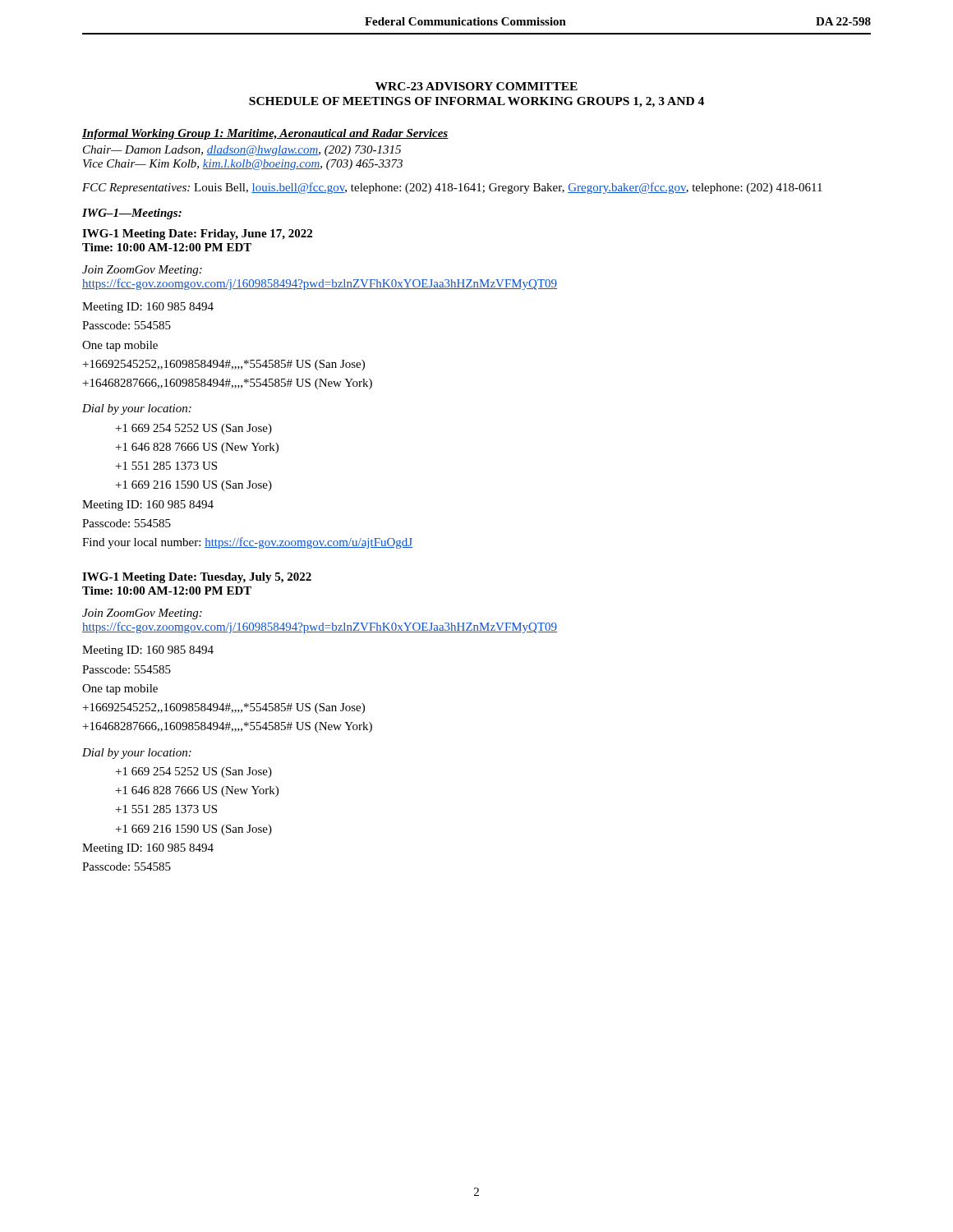Viewport: 953px width, 1232px height.
Task: Where is the section header that starts "Informal Working Group 1: Maritime, Aeronautical"?
Action: click(265, 133)
